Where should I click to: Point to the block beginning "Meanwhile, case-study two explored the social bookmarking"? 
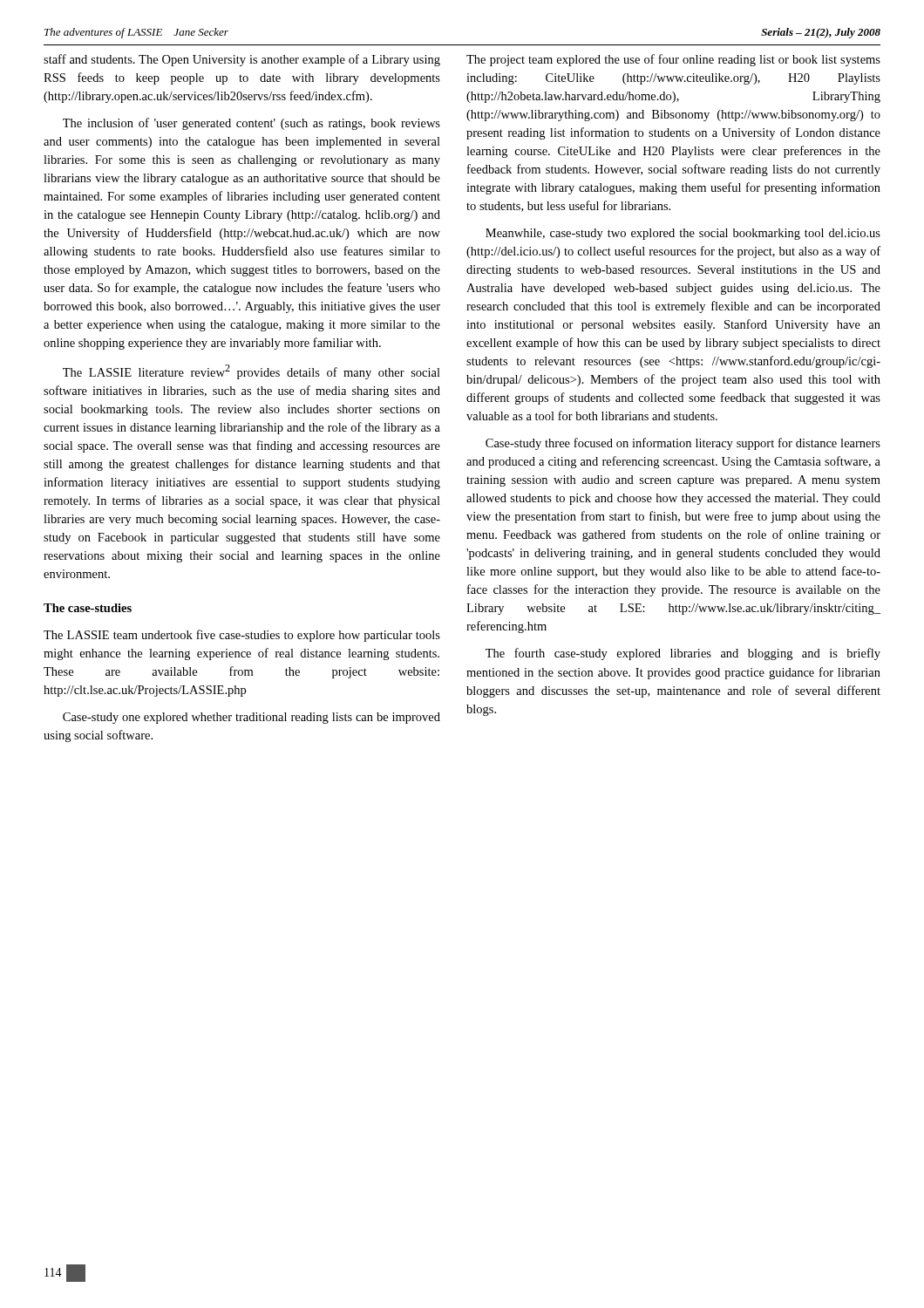click(673, 325)
